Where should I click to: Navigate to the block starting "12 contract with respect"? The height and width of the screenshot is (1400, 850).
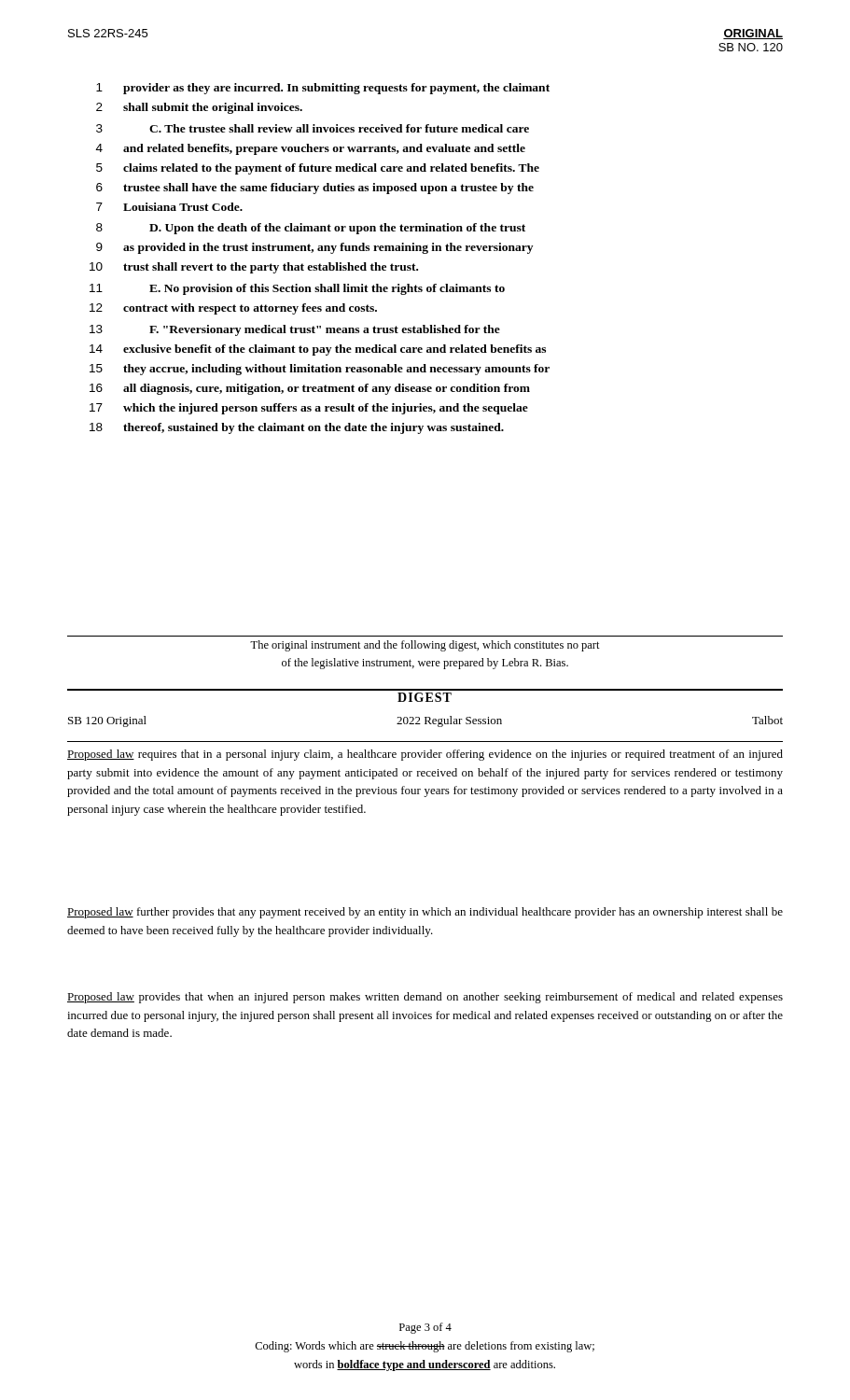tap(233, 309)
